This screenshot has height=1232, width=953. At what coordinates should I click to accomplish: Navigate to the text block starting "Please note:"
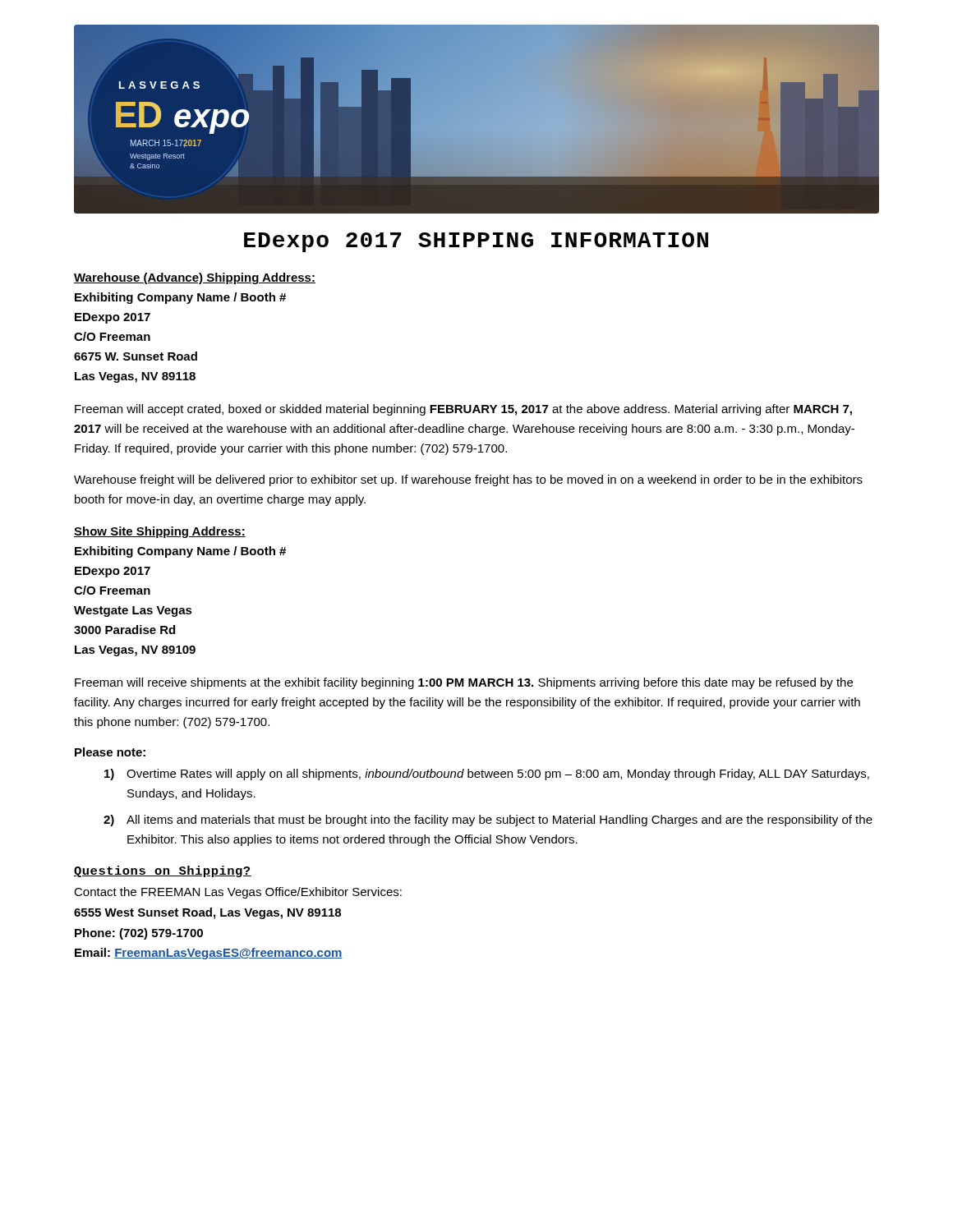110,752
